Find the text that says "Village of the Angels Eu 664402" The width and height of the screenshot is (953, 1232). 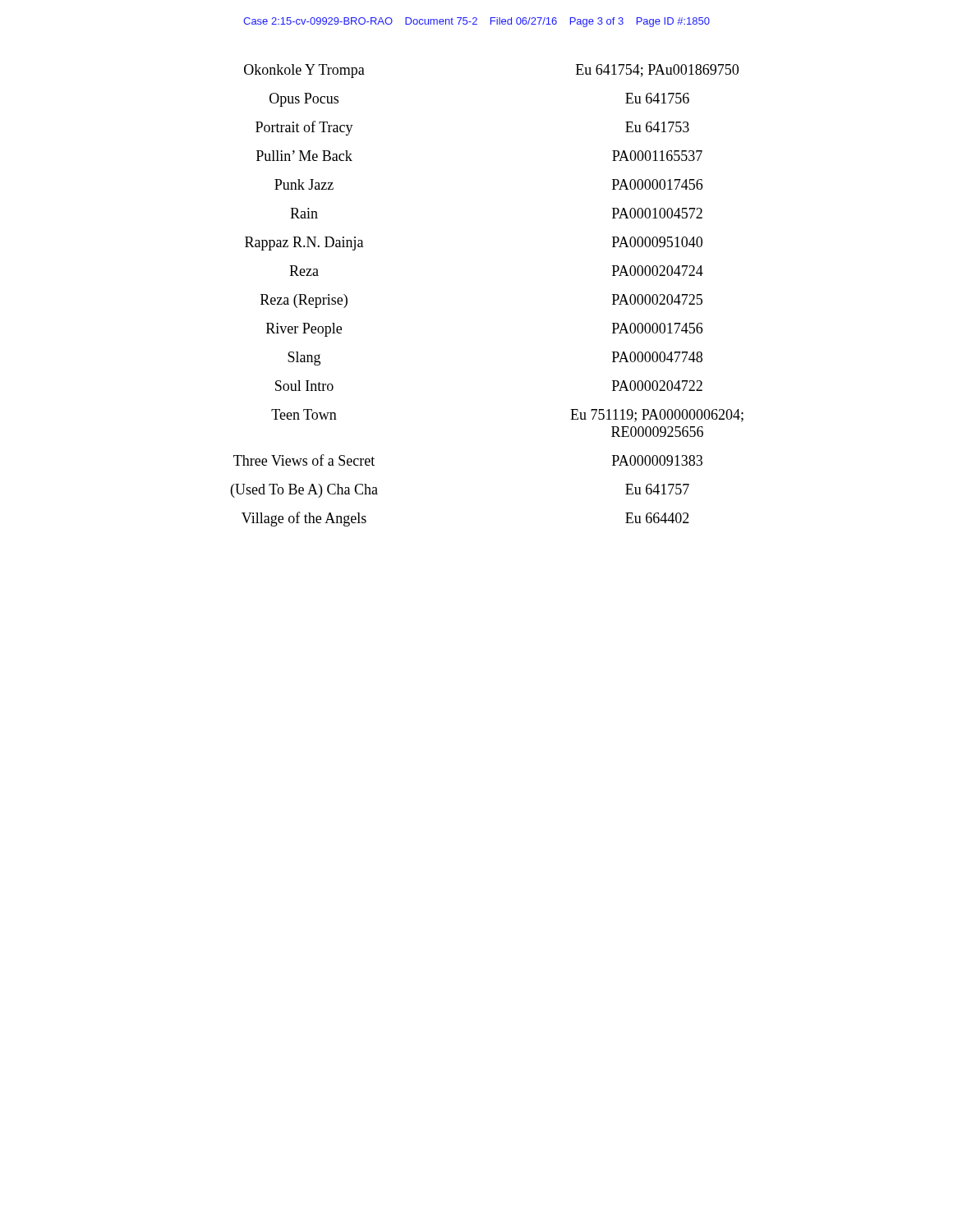click(298, 519)
